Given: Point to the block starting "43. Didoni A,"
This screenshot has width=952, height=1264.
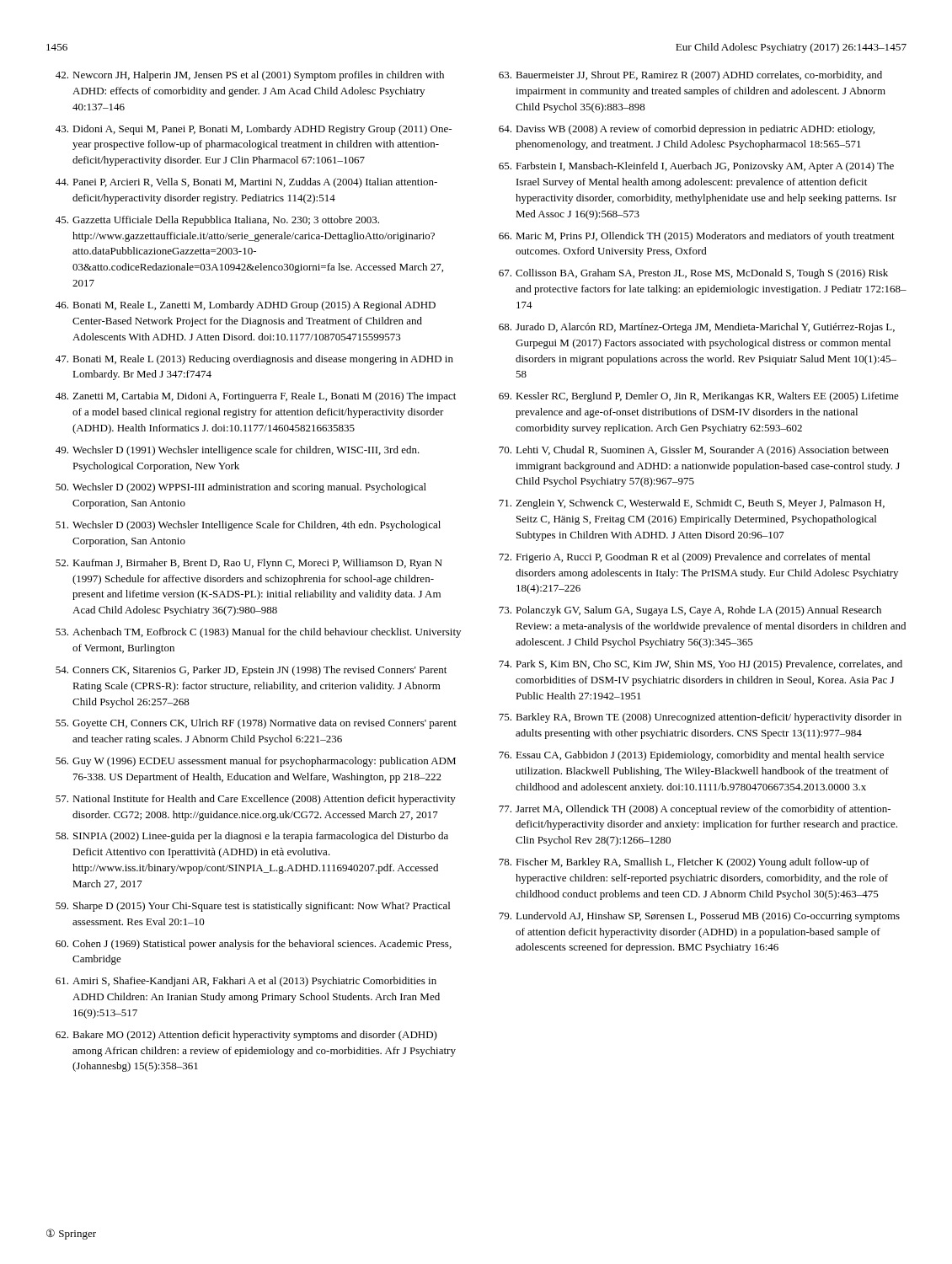Looking at the screenshot, I should coord(254,145).
